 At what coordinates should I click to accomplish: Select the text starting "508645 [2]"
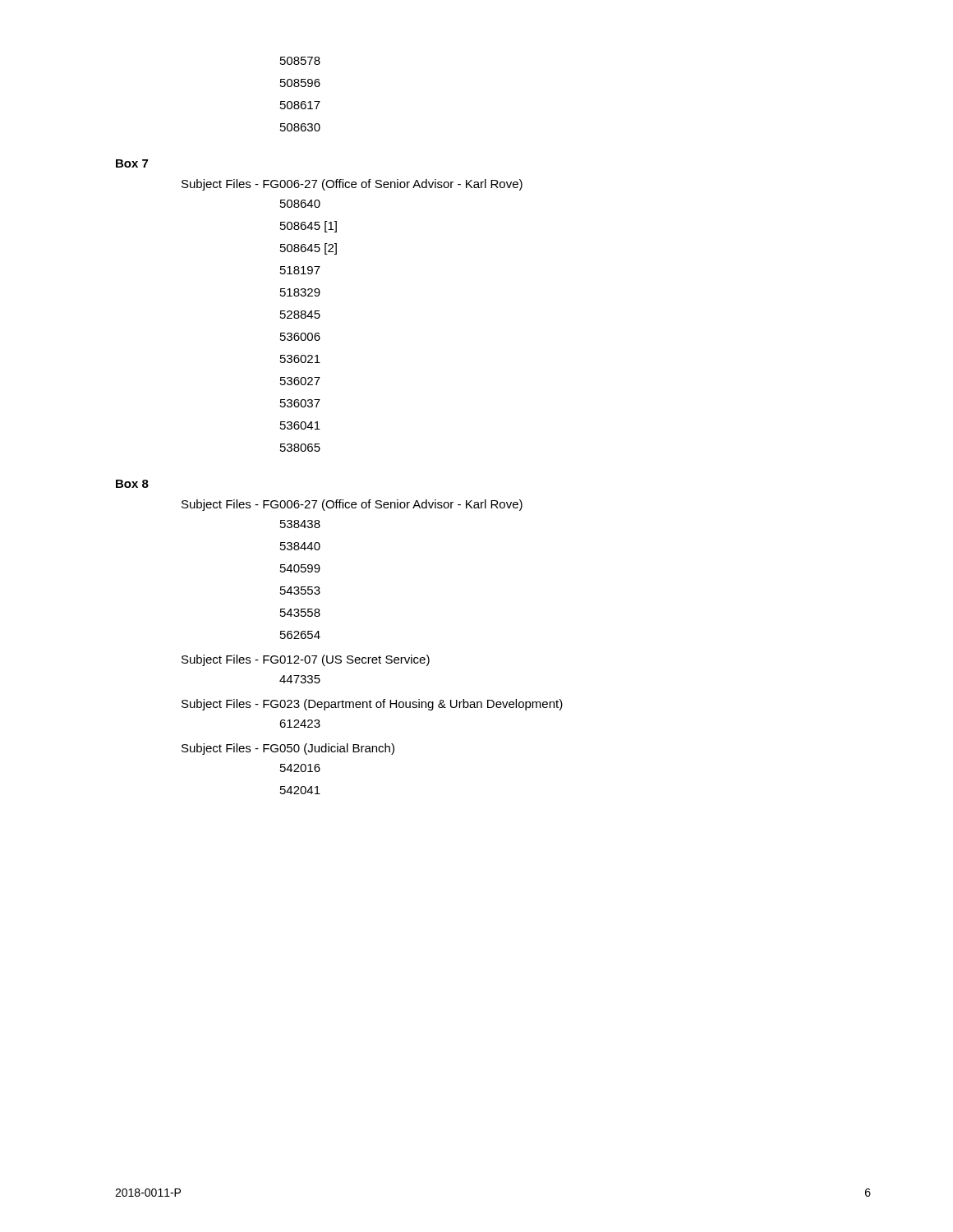click(x=308, y=248)
